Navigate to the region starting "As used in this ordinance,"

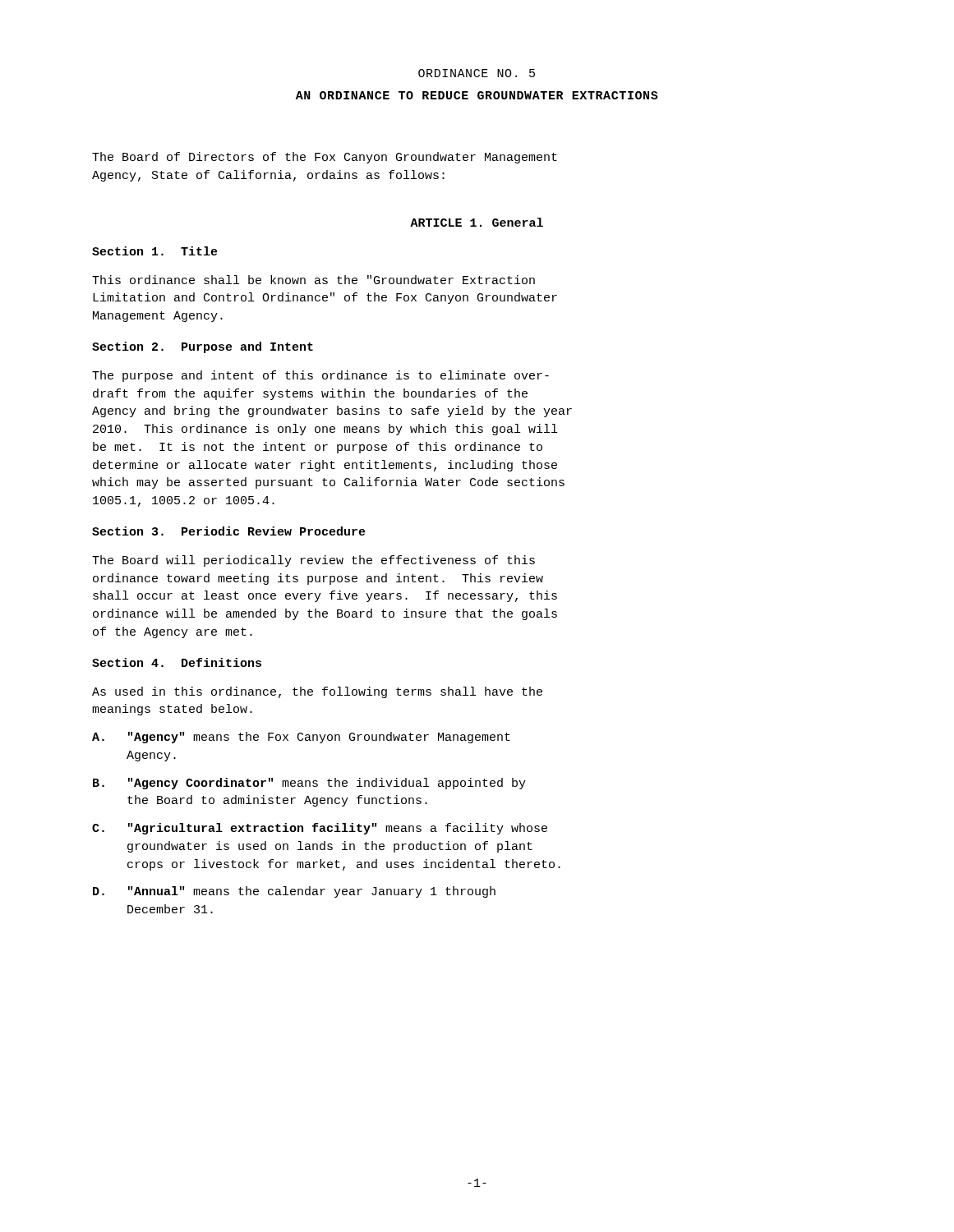(x=477, y=702)
